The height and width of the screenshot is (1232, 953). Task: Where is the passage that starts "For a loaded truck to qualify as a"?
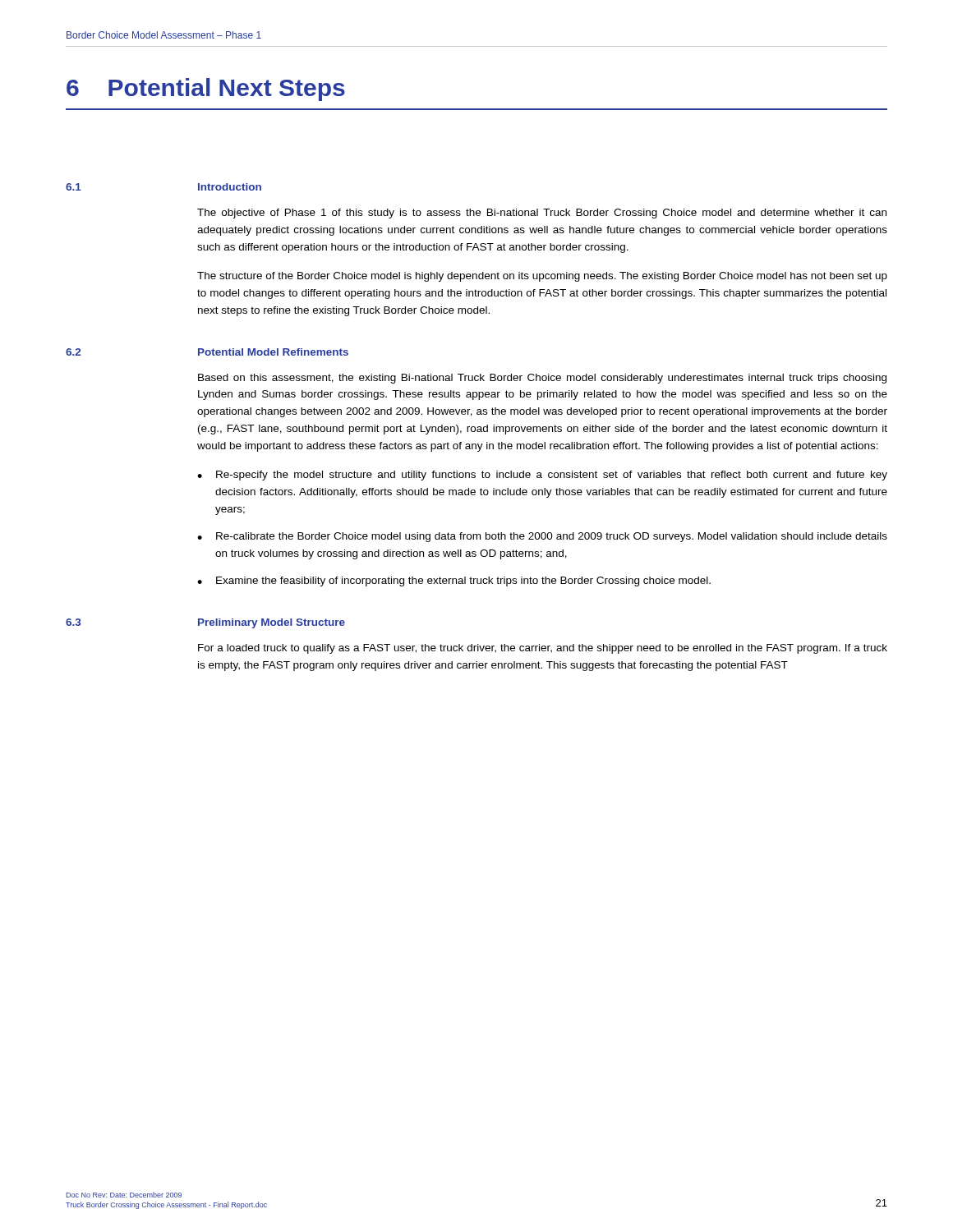point(542,656)
